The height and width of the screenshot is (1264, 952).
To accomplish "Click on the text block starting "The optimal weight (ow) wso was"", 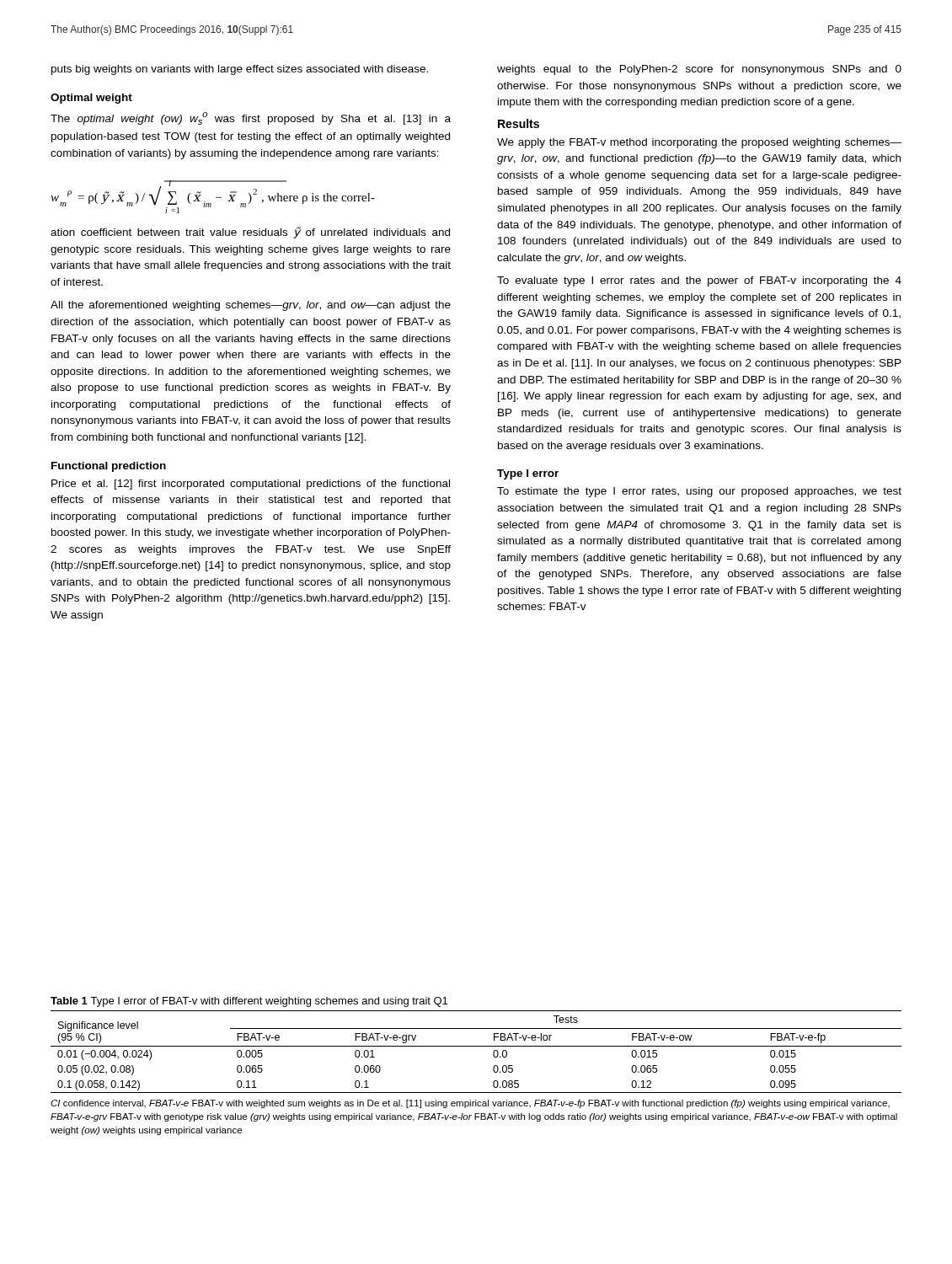I will [251, 134].
